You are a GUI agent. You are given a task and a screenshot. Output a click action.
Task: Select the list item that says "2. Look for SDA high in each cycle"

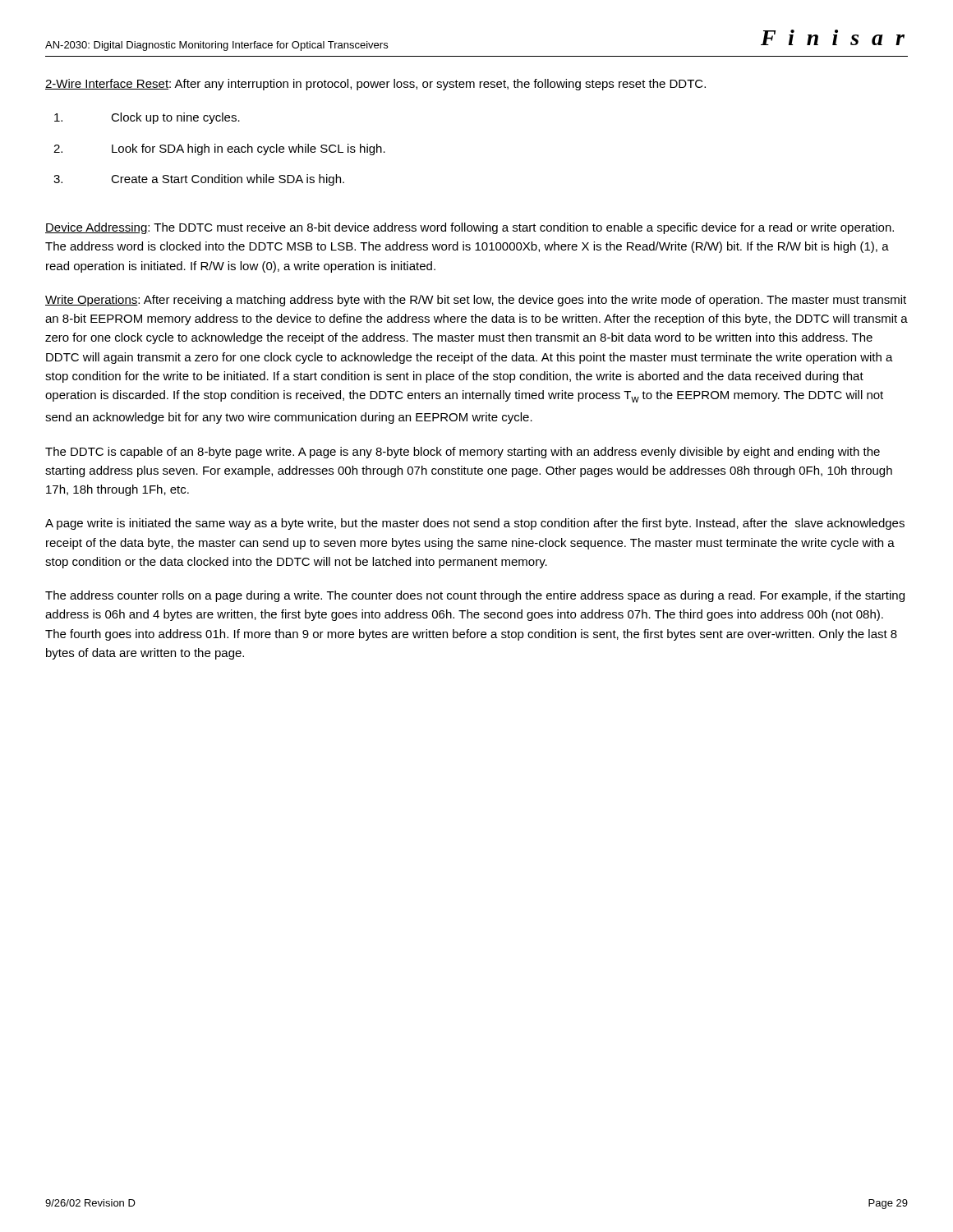point(219,149)
